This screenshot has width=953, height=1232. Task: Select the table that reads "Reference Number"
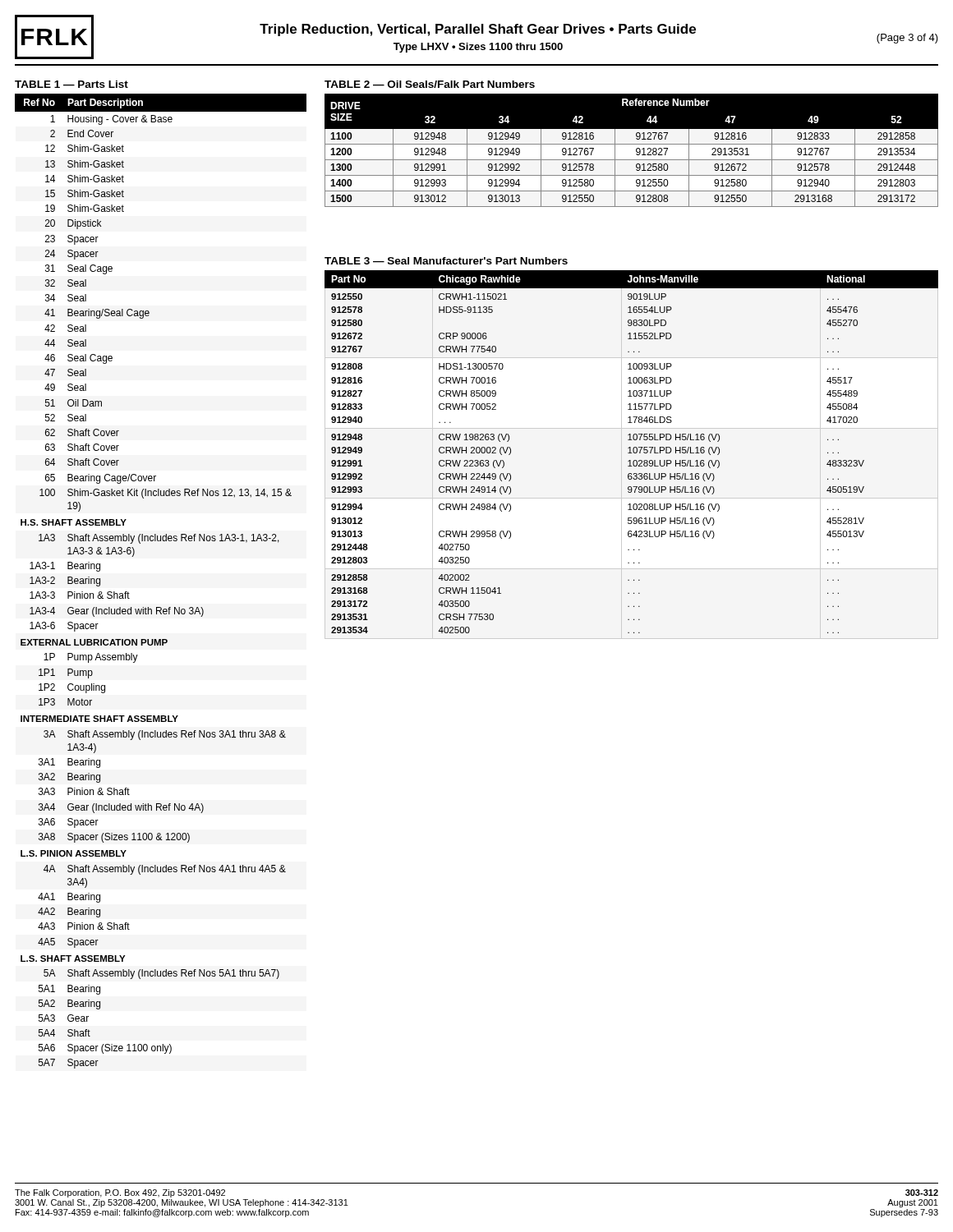pyautogui.click(x=631, y=142)
